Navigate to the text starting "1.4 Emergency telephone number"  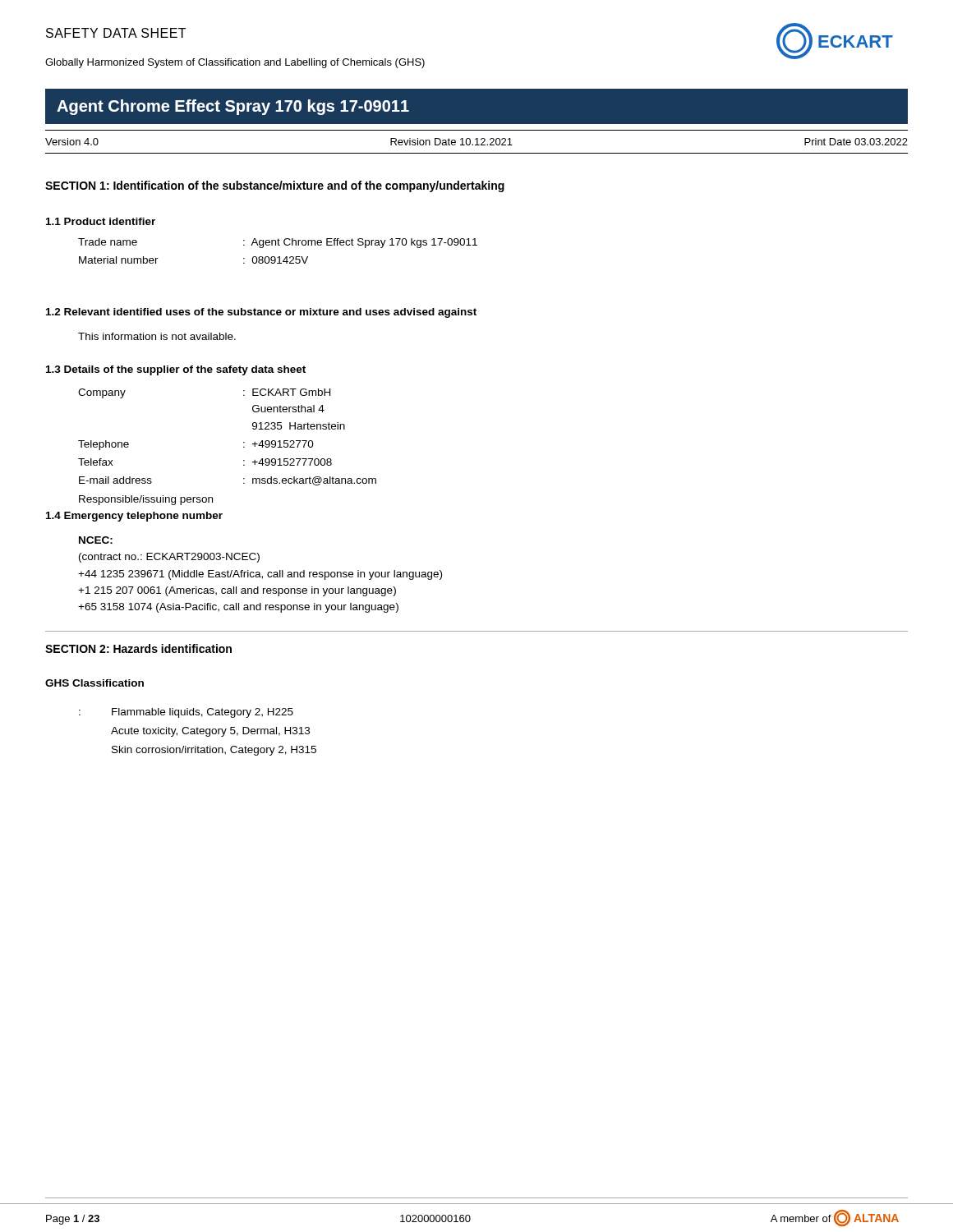point(134,517)
